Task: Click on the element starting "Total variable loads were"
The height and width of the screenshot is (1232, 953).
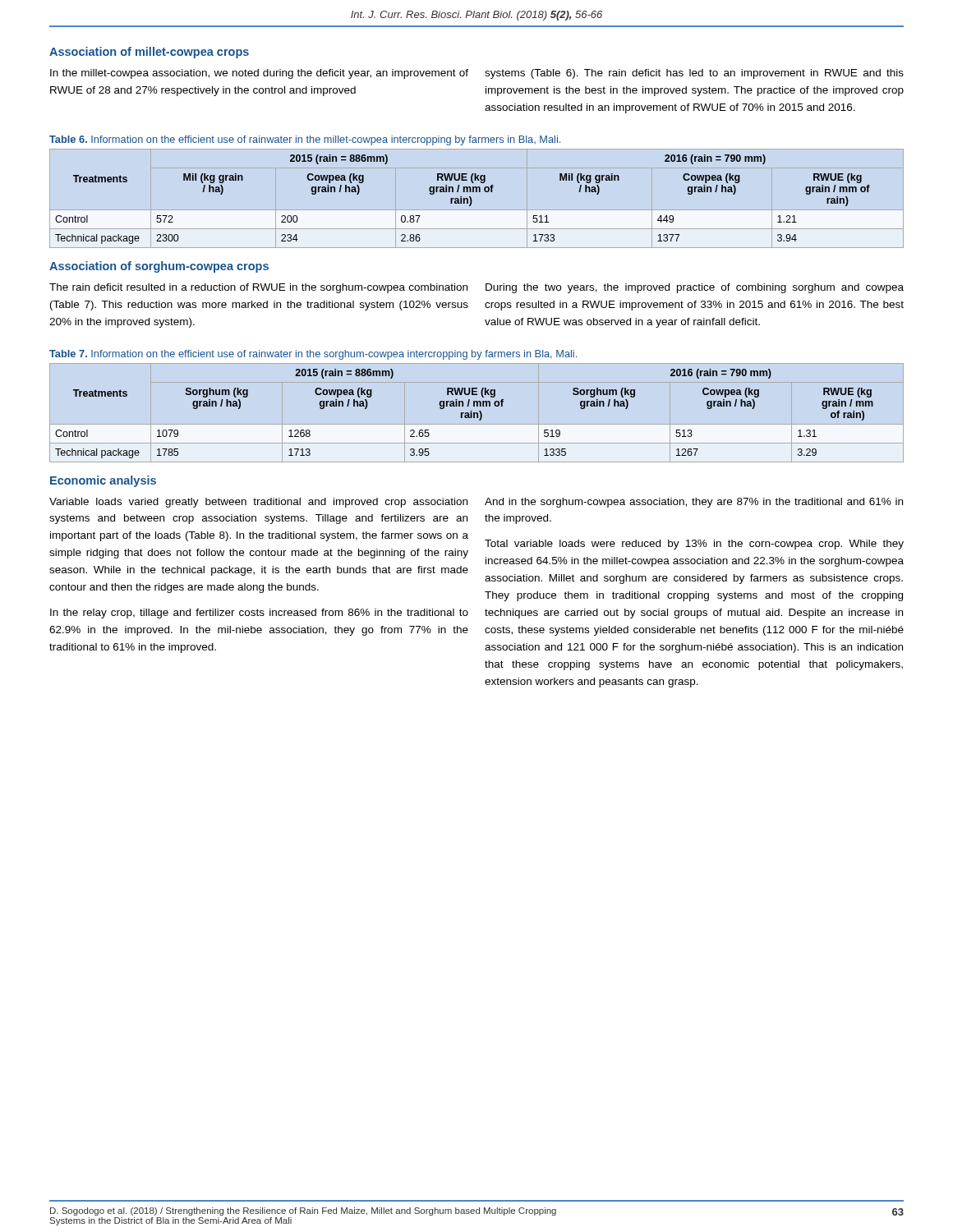Action: click(694, 612)
